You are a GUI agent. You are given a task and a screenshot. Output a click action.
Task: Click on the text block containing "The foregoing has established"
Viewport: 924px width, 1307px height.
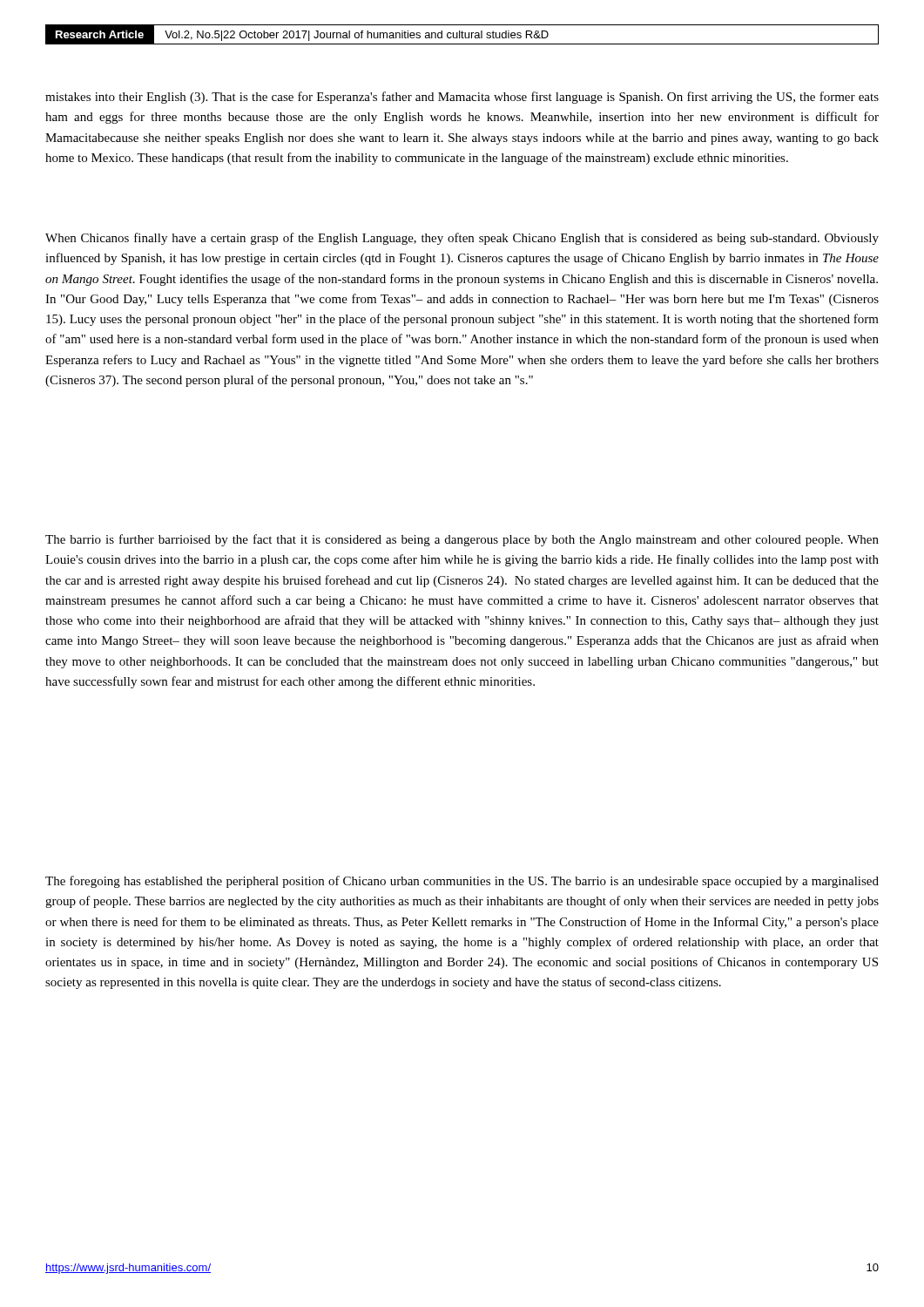[x=462, y=932]
